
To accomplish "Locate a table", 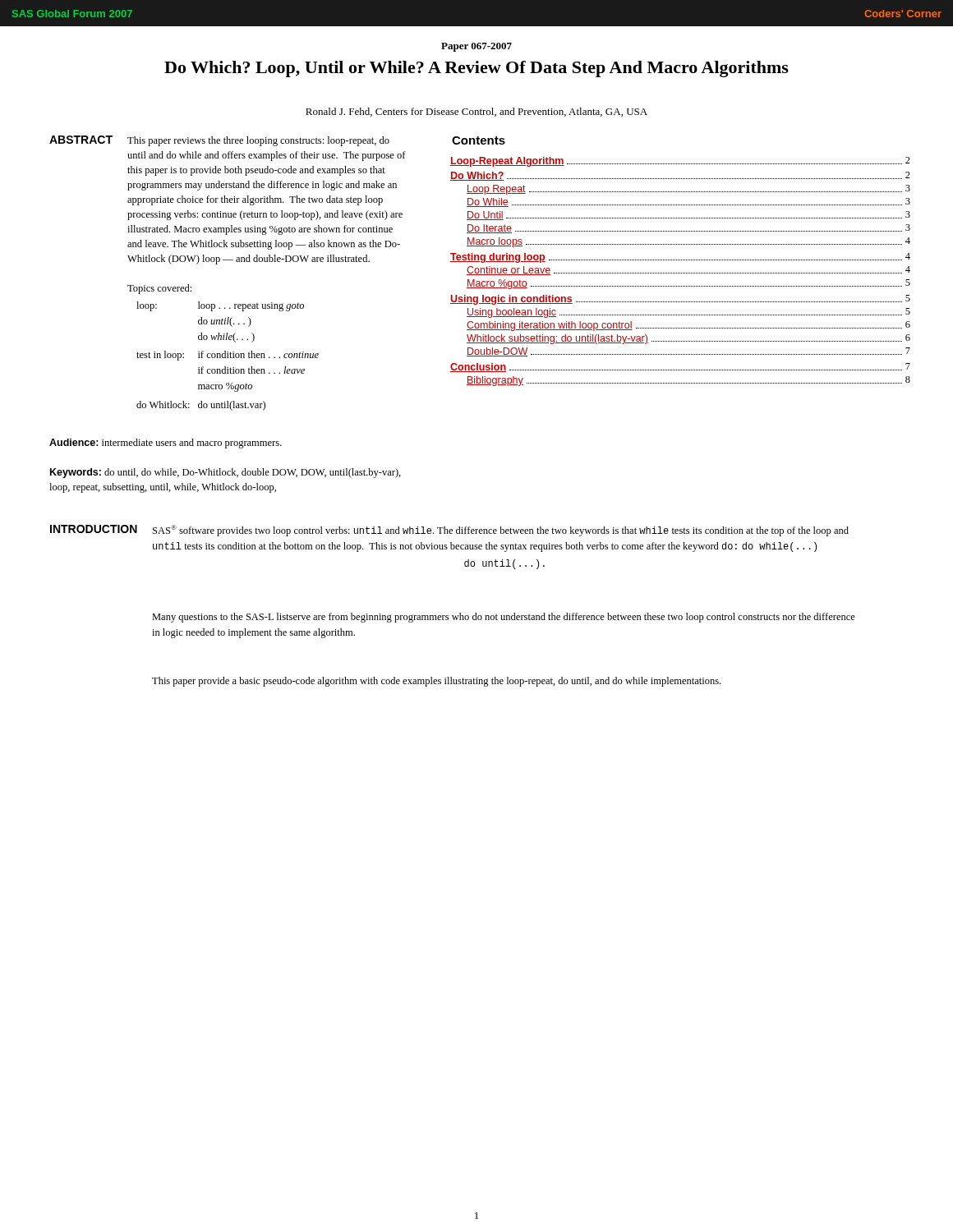I will tap(680, 271).
